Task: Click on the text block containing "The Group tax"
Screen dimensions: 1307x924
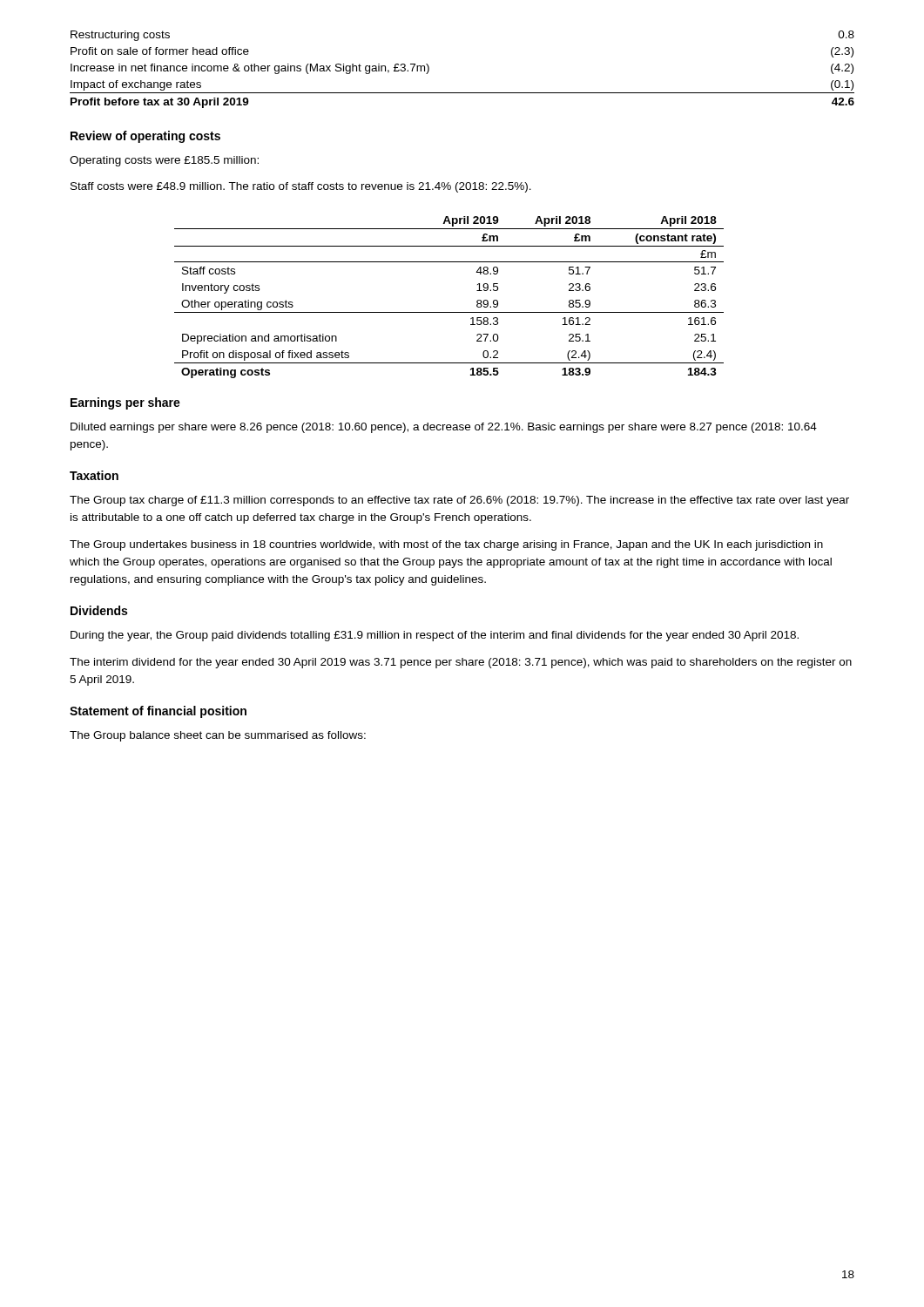Action: click(x=460, y=508)
